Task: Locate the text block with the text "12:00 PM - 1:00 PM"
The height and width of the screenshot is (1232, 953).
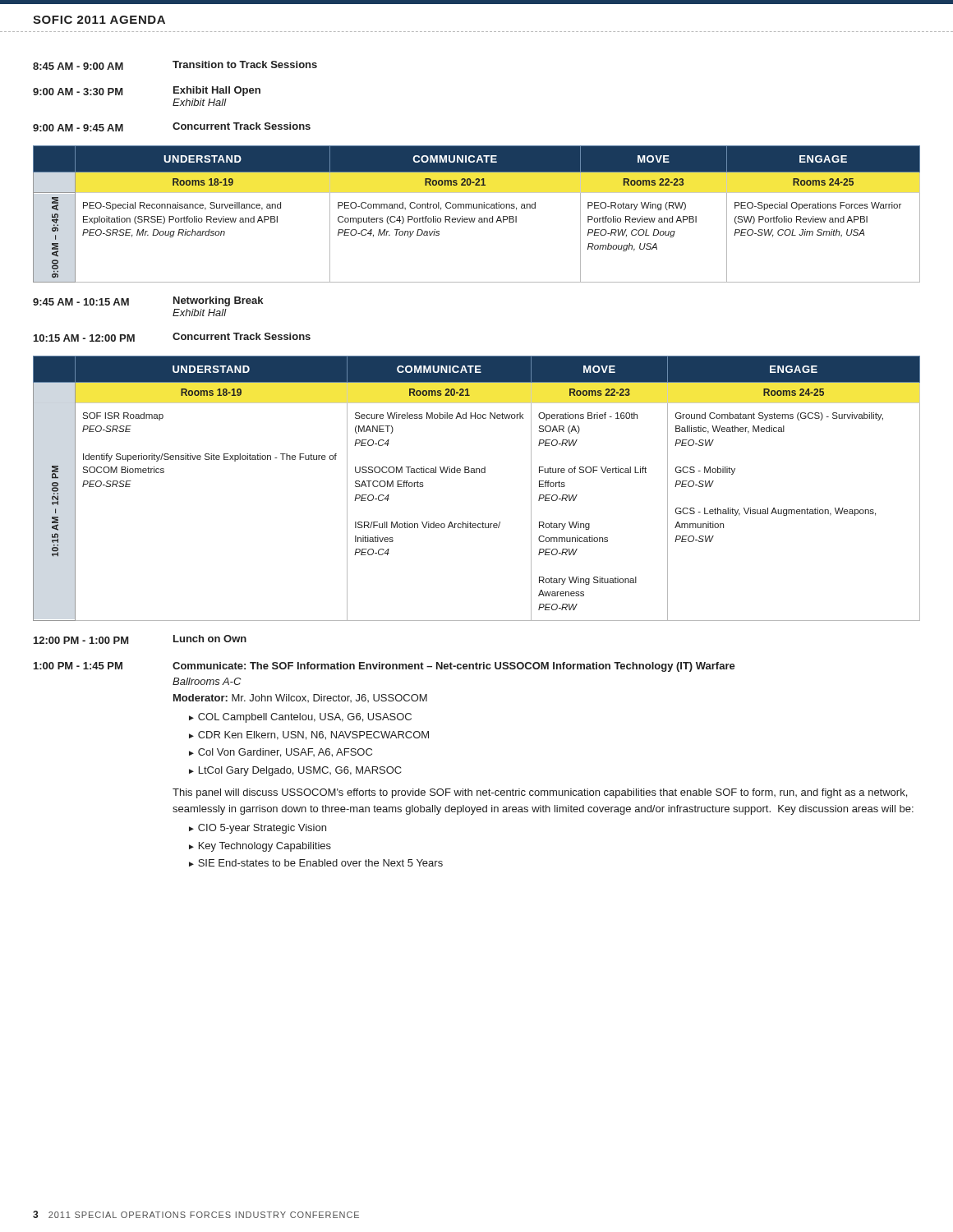Action: coord(74,640)
